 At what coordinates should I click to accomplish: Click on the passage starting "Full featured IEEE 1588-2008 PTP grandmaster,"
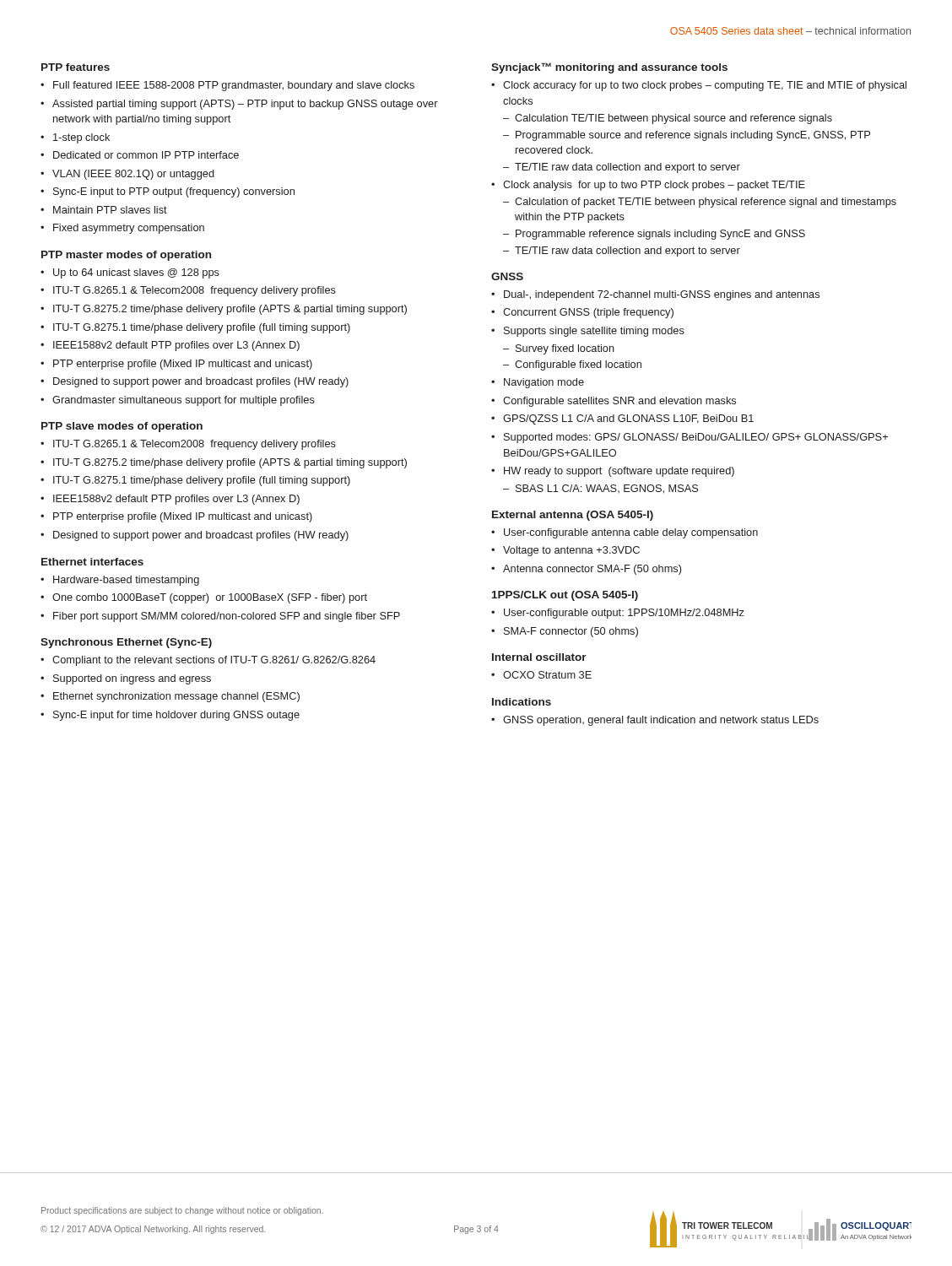pos(234,85)
